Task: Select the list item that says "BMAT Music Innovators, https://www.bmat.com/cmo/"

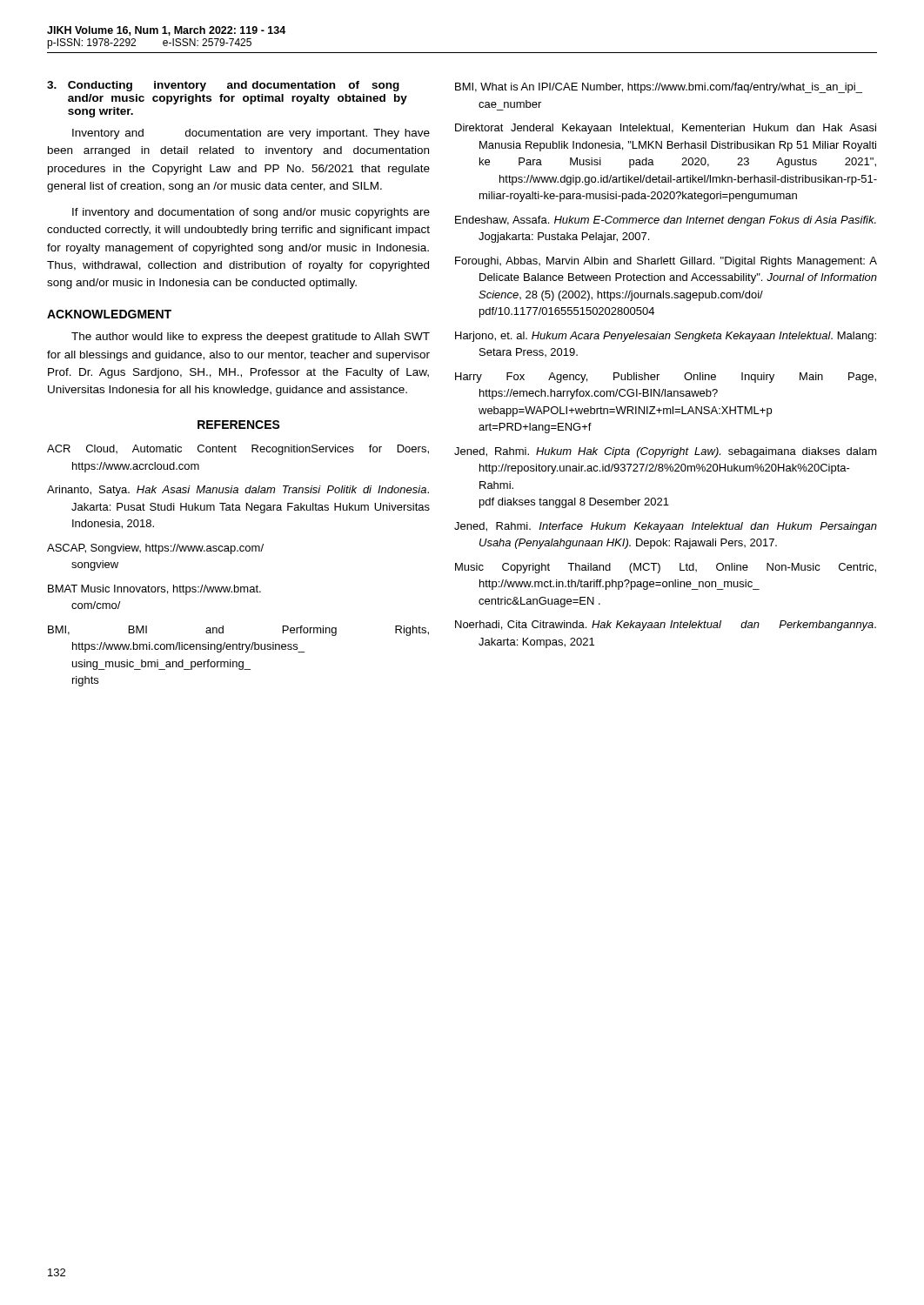Action: coord(154,597)
